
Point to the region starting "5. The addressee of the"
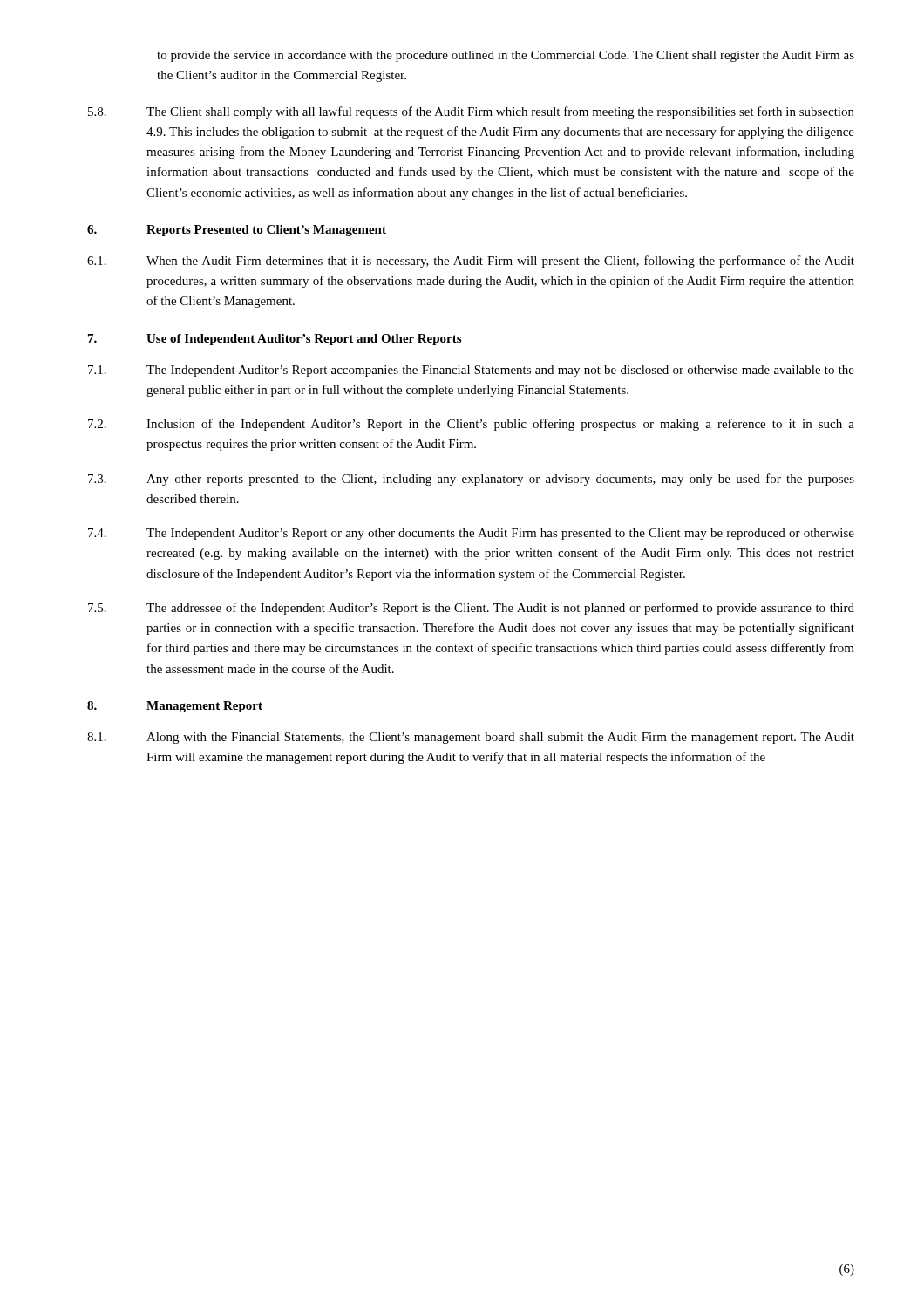(471, 639)
